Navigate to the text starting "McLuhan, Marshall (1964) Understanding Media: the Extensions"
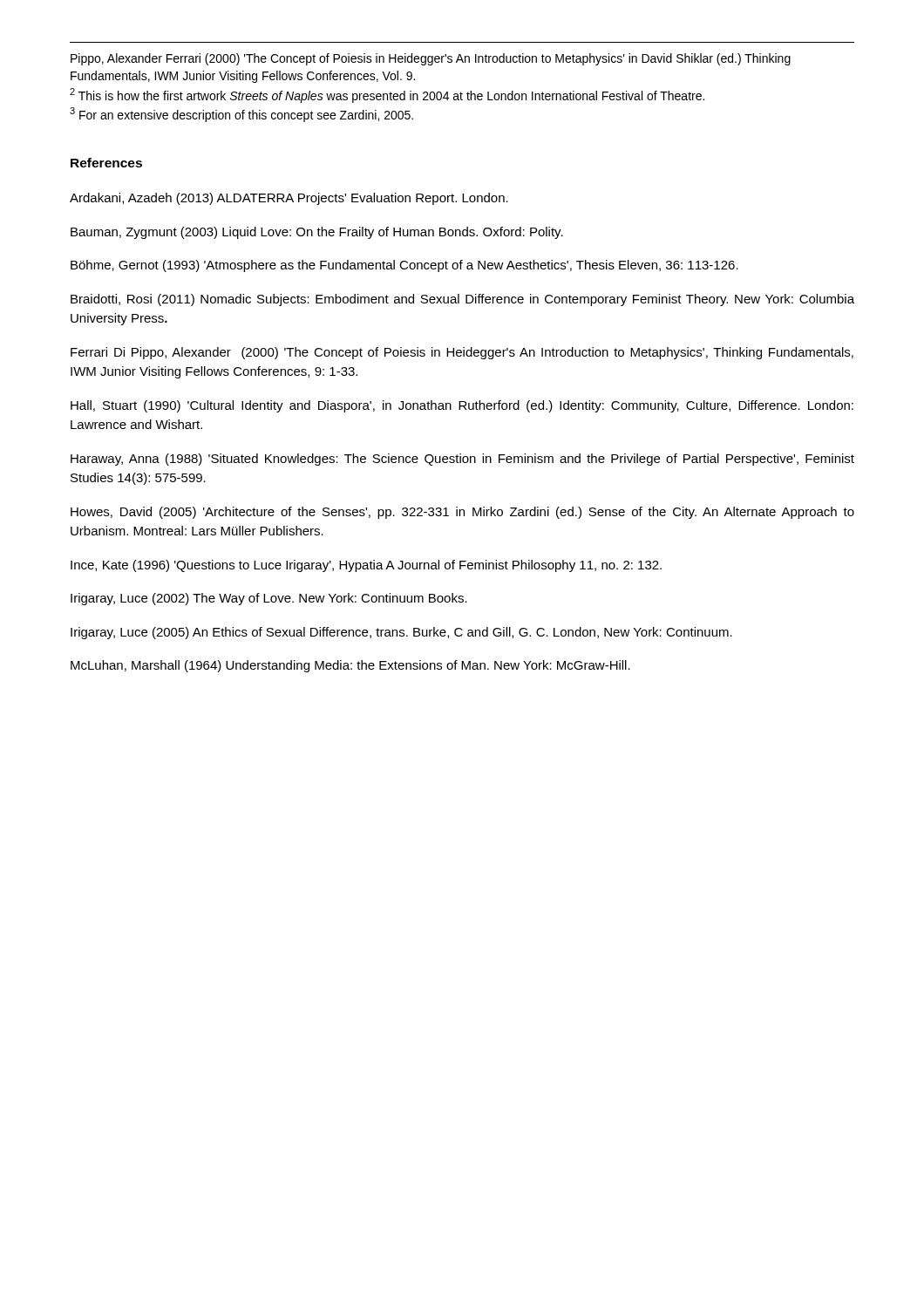The width and height of the screenshot is (924, 1308). tap(350, 665)
